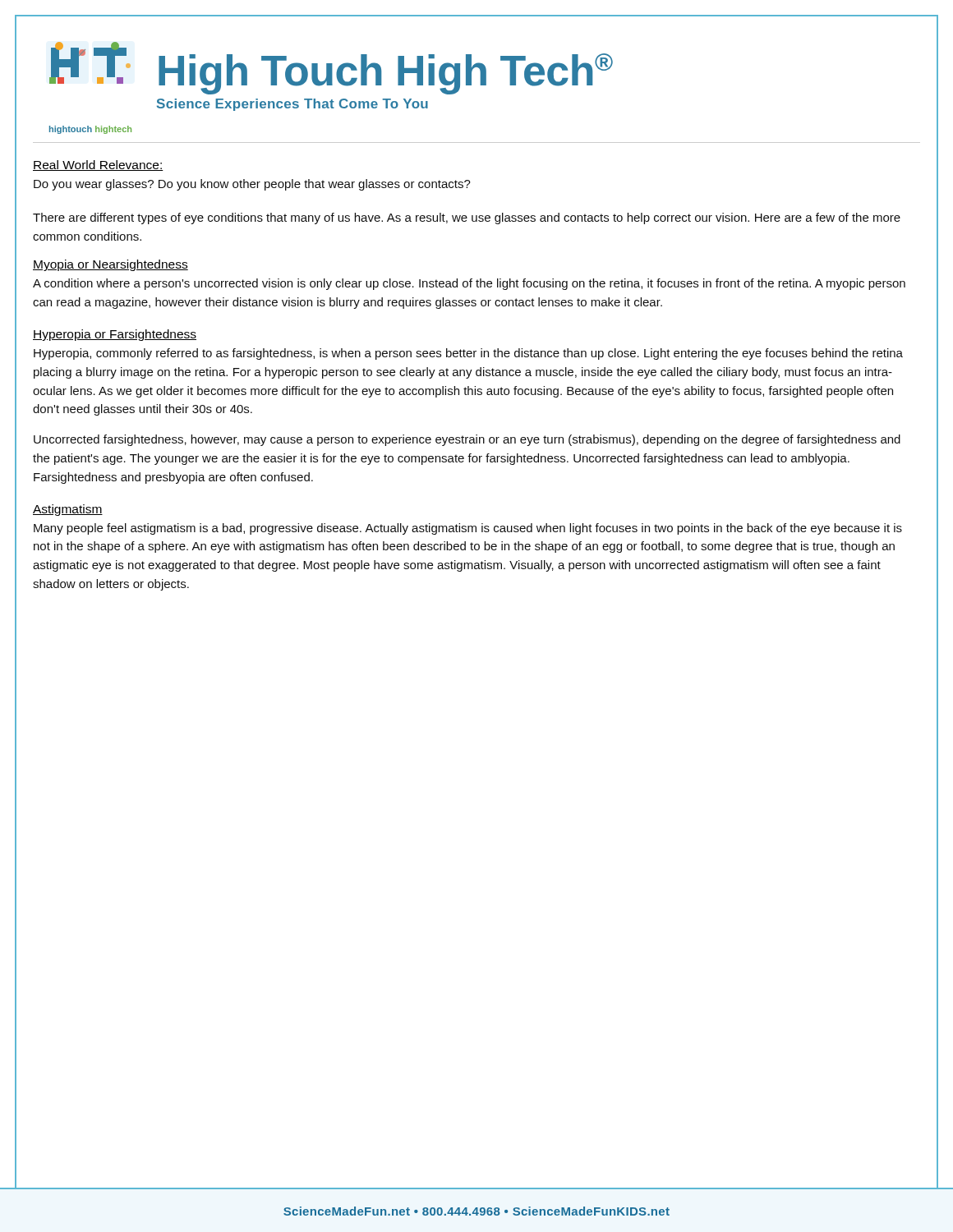The width and height of the screenshot is (953, 1232).
Task: Click on the text block that reads "Uncorrected farsightedness, however, may cause"
Action: coord(467,458)
